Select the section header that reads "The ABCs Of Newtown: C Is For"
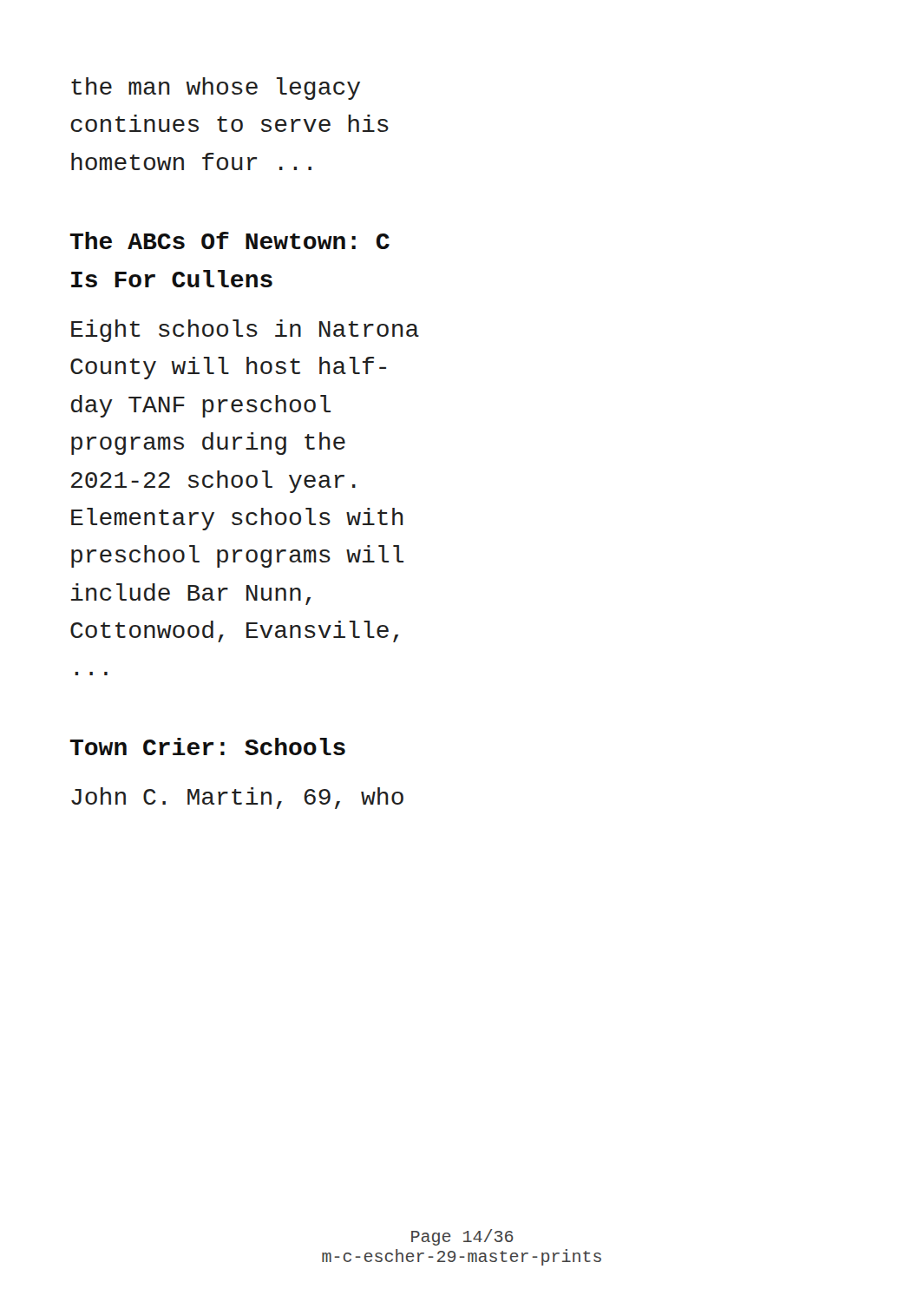The width and height of the screenshot is (924, 1302). (230, 262)
